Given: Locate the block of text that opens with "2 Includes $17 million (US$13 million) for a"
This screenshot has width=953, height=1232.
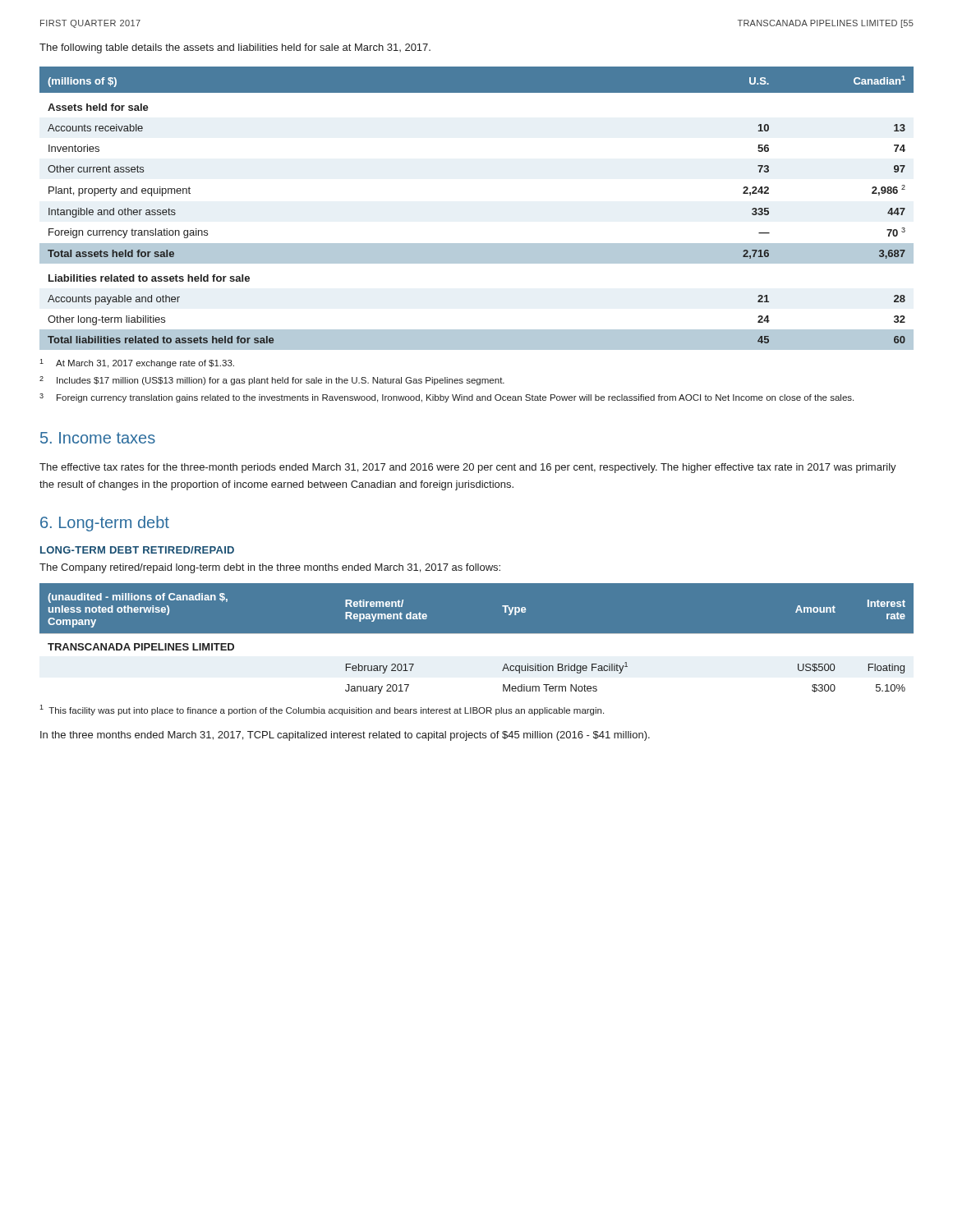Looking at the screenshot, I should [272, 381].
